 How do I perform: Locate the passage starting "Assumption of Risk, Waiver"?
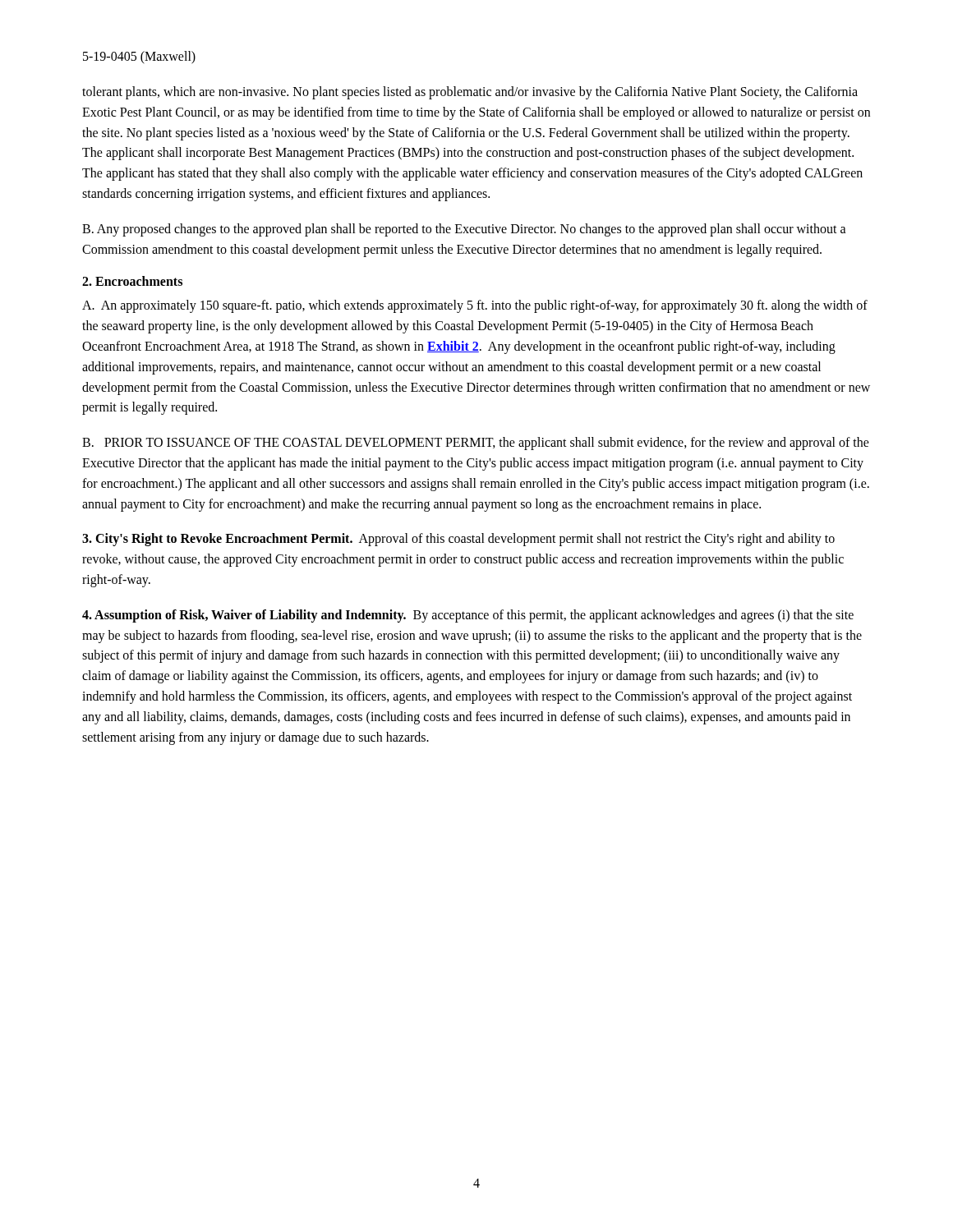click(x=472, y=676)
